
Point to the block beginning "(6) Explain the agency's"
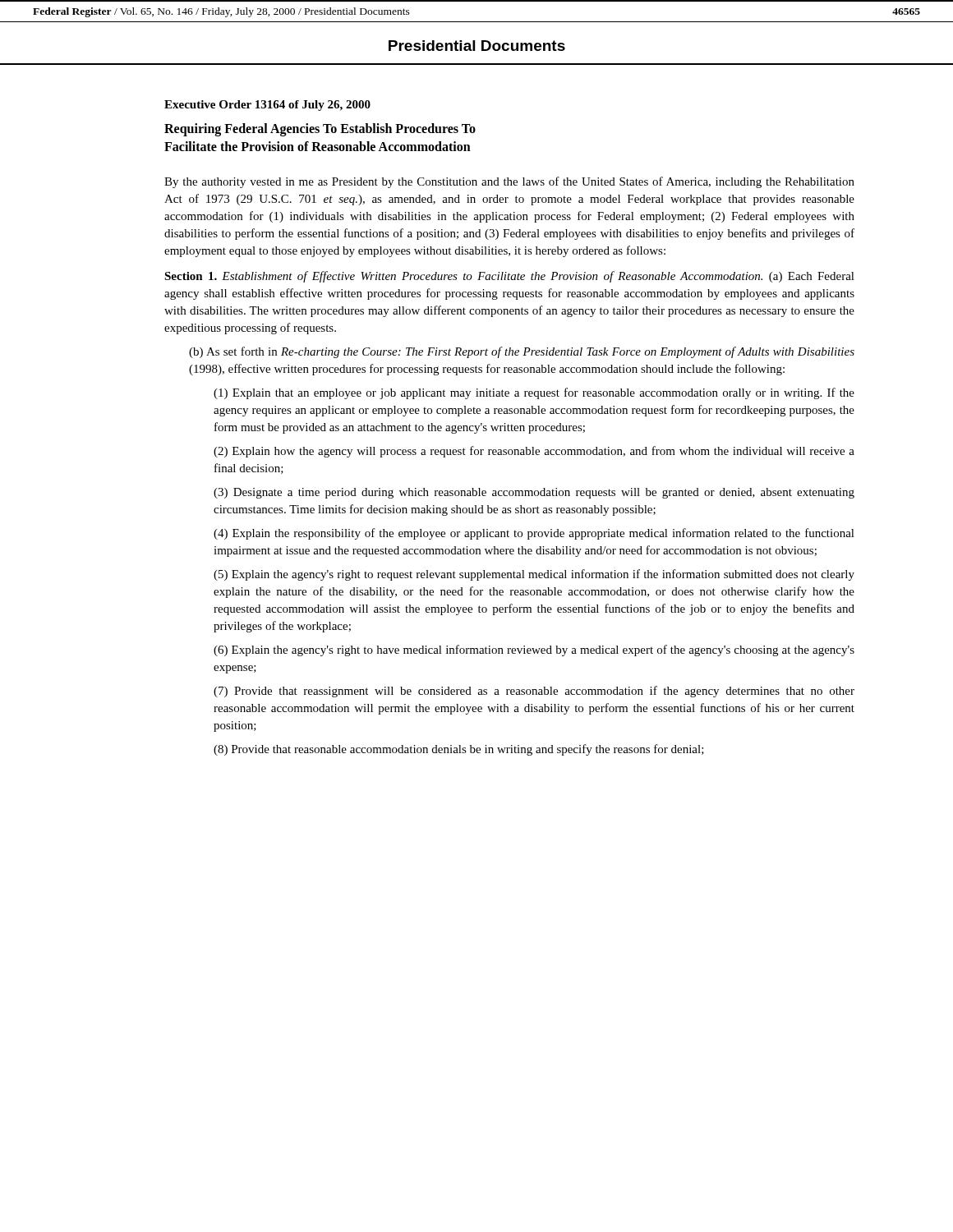click(x=534, y=658)
